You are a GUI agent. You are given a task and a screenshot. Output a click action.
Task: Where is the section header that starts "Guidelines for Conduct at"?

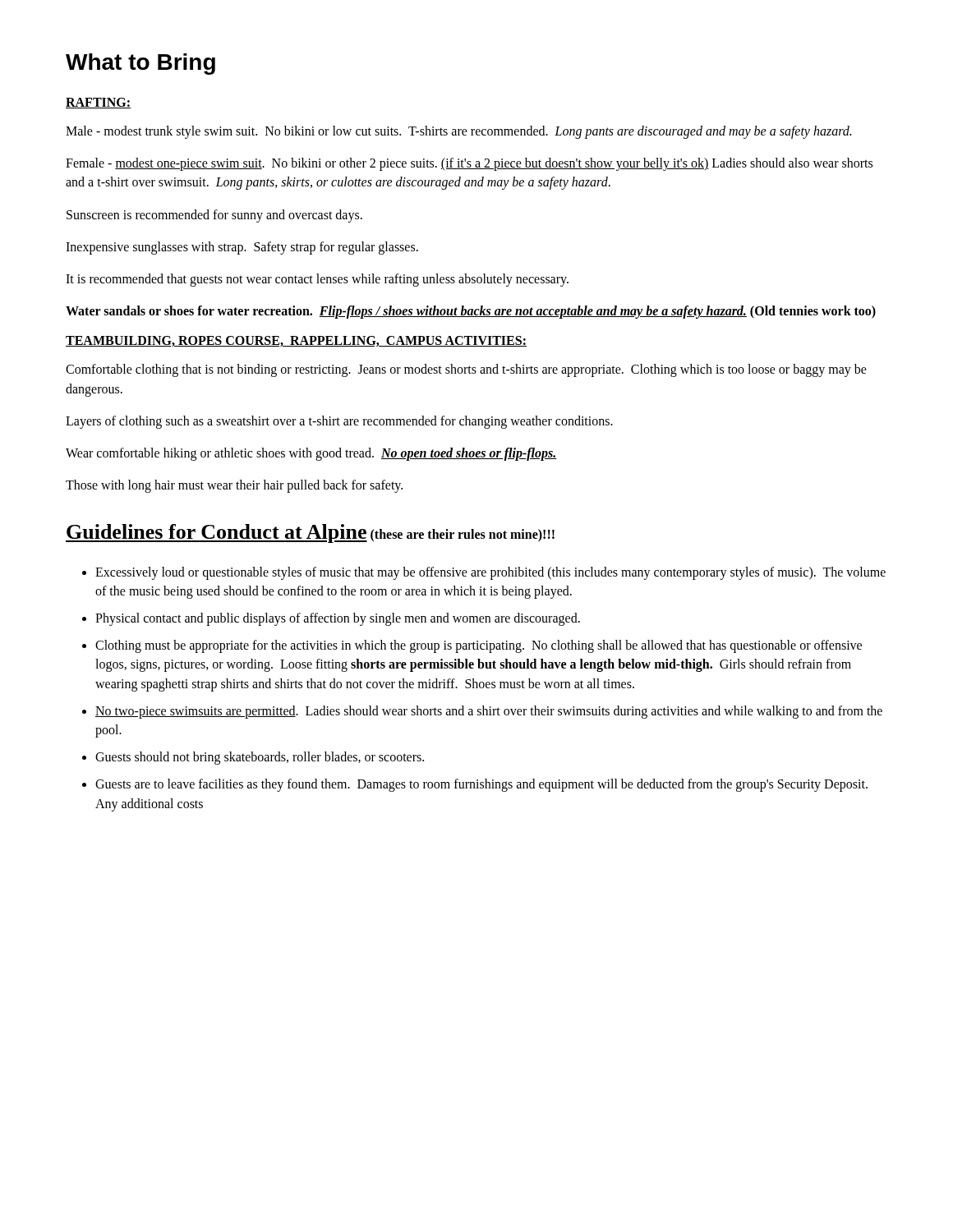[x=476, y=533]
